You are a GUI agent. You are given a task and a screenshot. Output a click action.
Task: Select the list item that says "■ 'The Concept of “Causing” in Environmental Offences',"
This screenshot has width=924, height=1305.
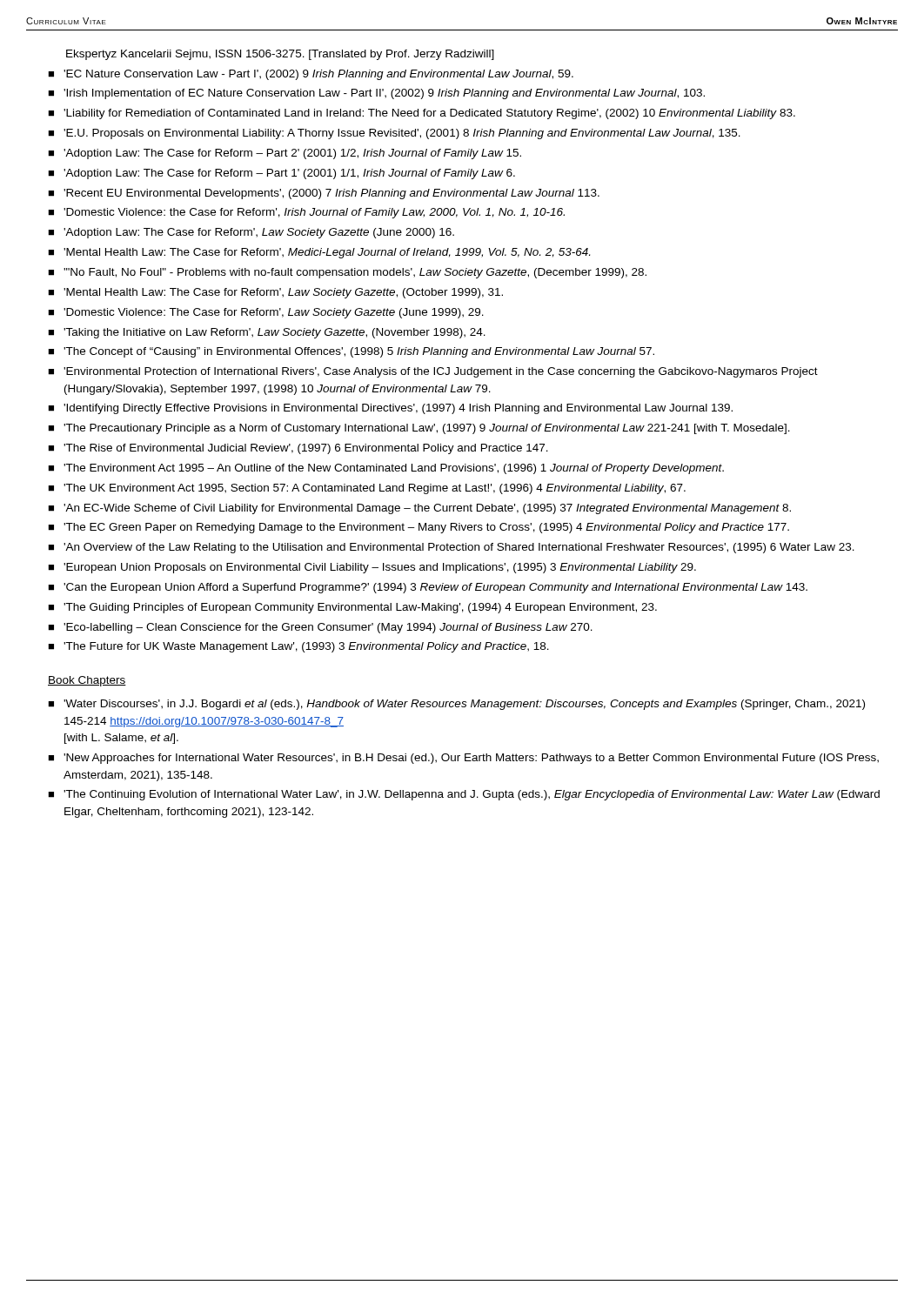click(x=352, y=352)
